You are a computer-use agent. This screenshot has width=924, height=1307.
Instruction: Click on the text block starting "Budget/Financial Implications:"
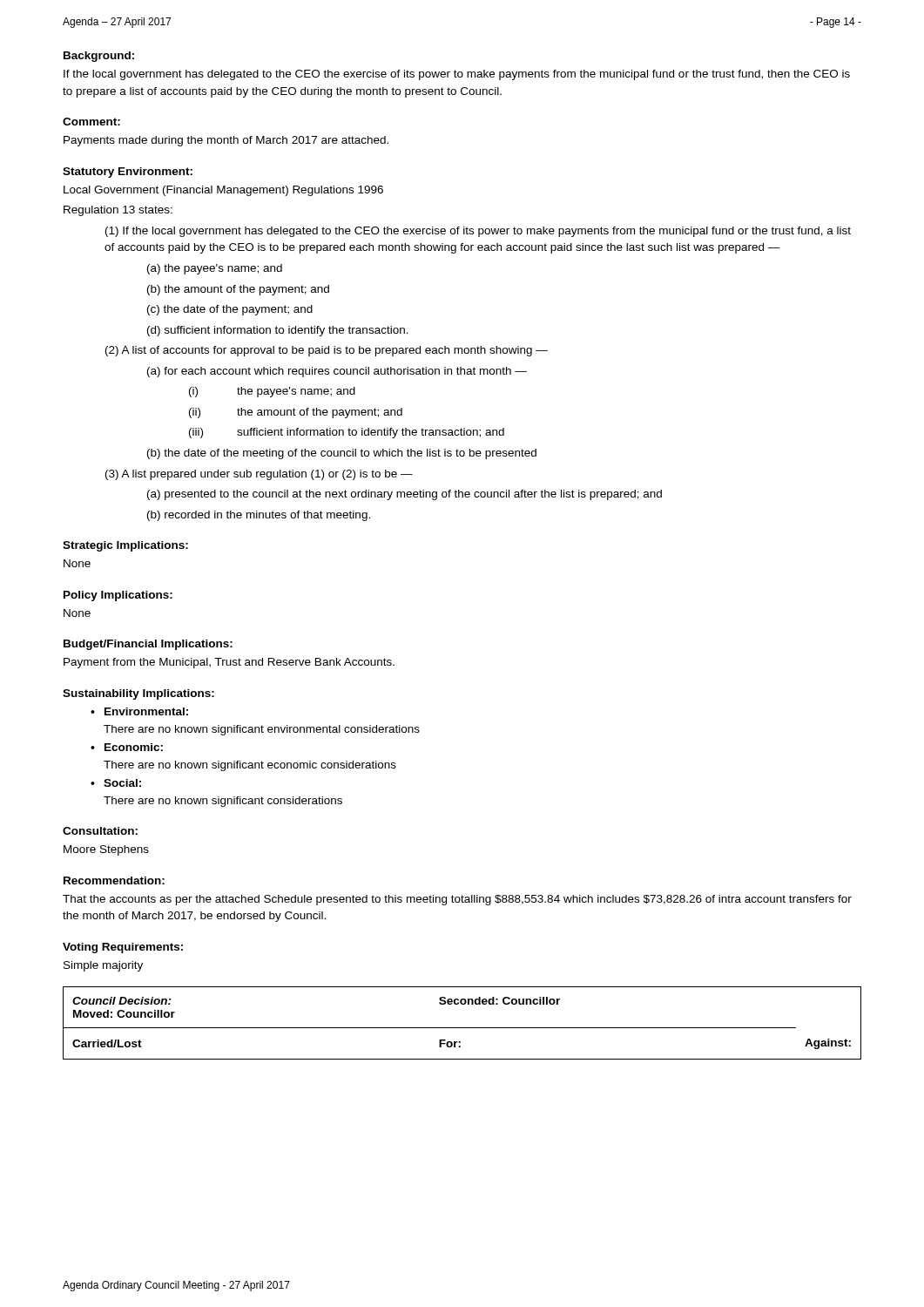(x=148, y=644)
